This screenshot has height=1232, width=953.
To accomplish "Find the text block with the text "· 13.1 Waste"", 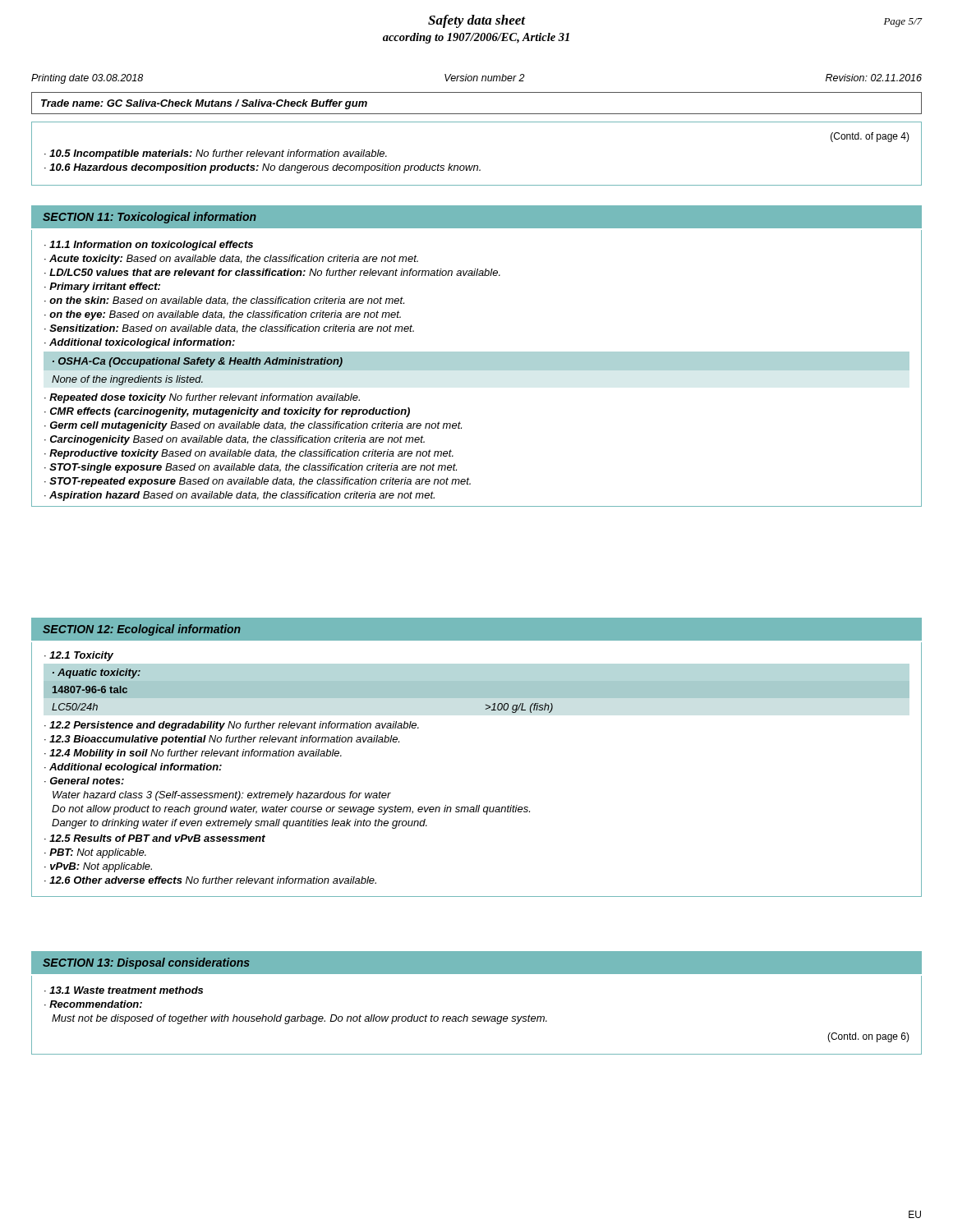I will tap(476, 1013).
